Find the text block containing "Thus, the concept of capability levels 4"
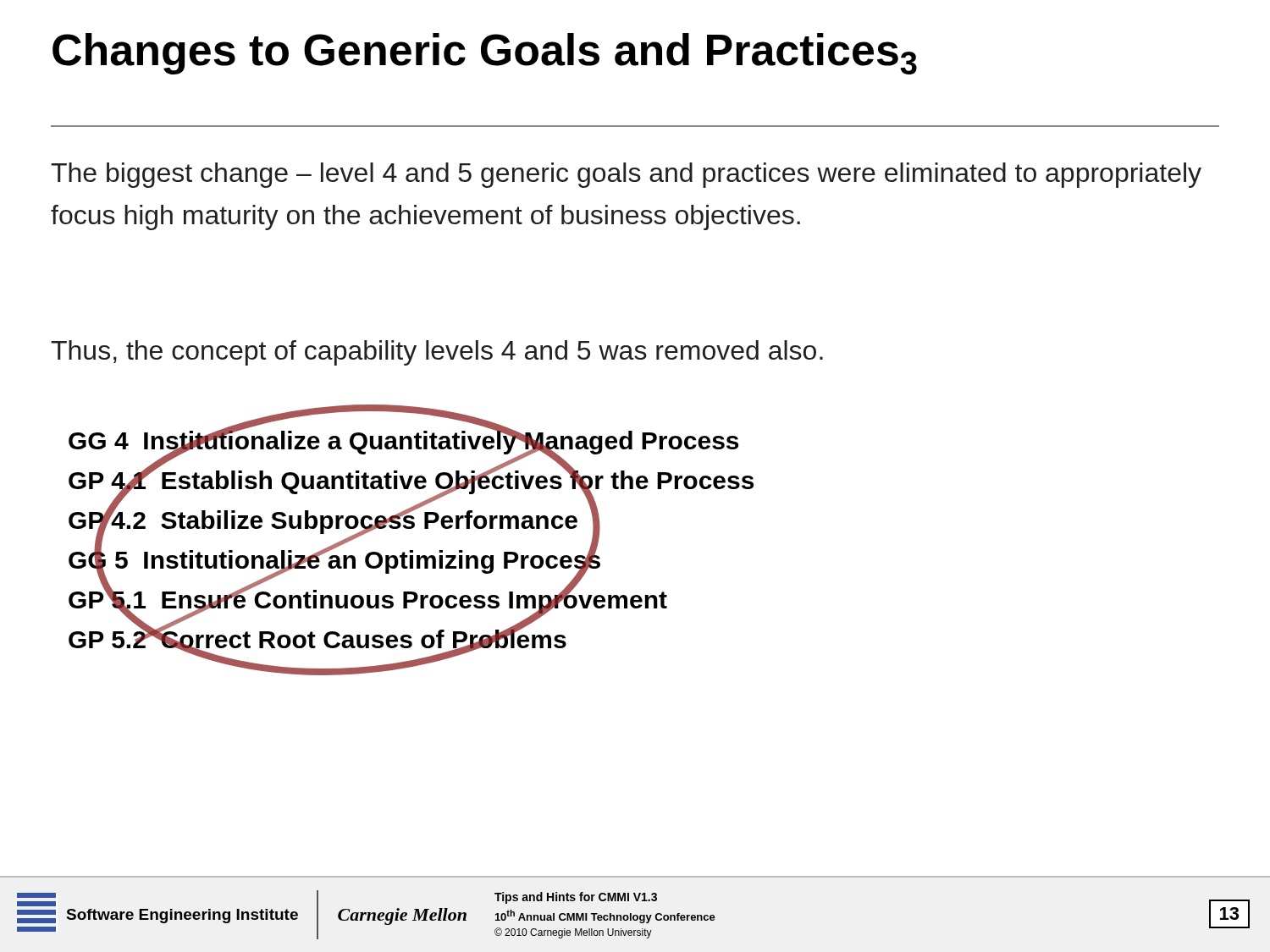Viewport: 1270px width, 952px height. 627,351
